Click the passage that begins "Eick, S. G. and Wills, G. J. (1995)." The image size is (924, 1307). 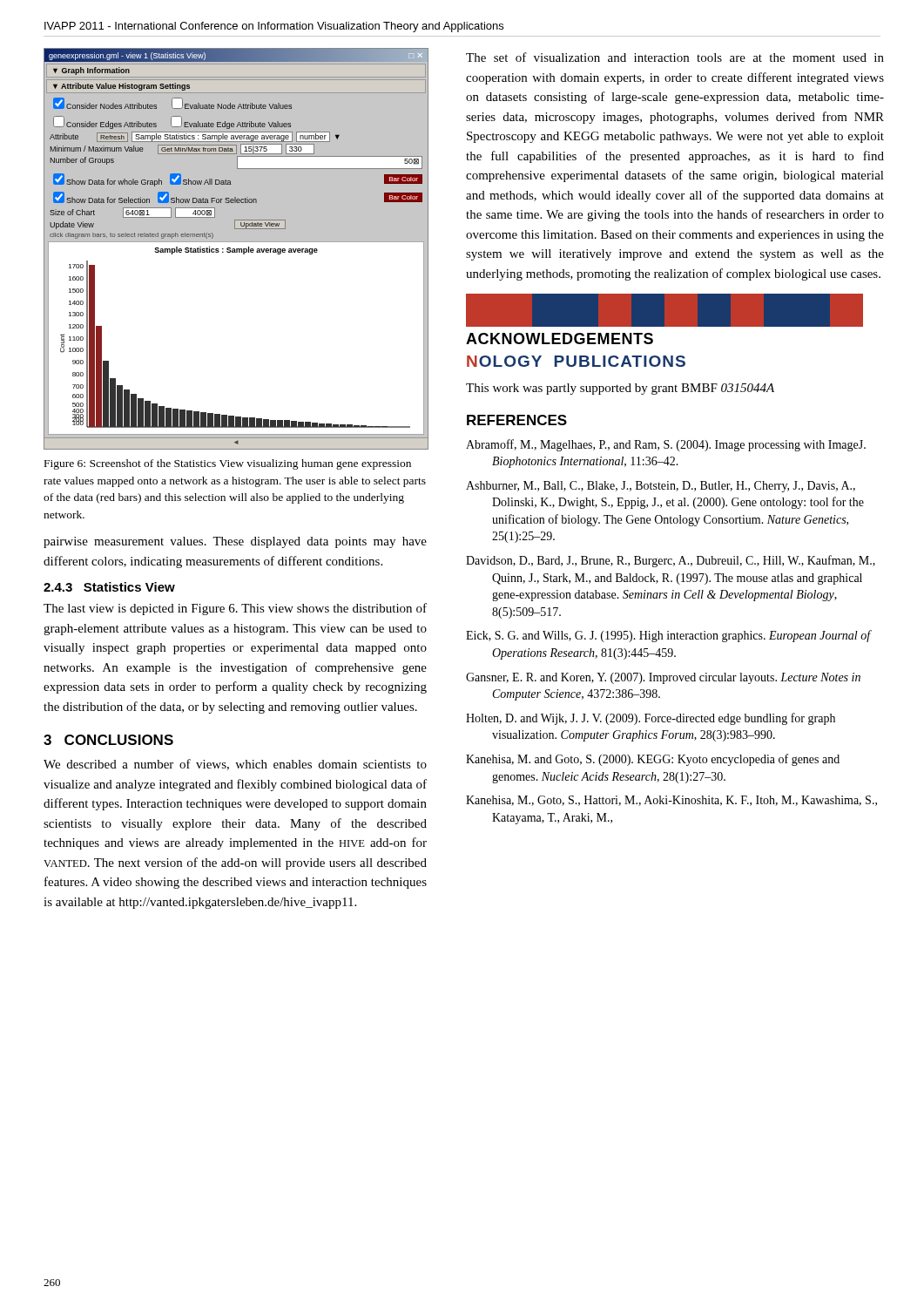coord(668,645)
